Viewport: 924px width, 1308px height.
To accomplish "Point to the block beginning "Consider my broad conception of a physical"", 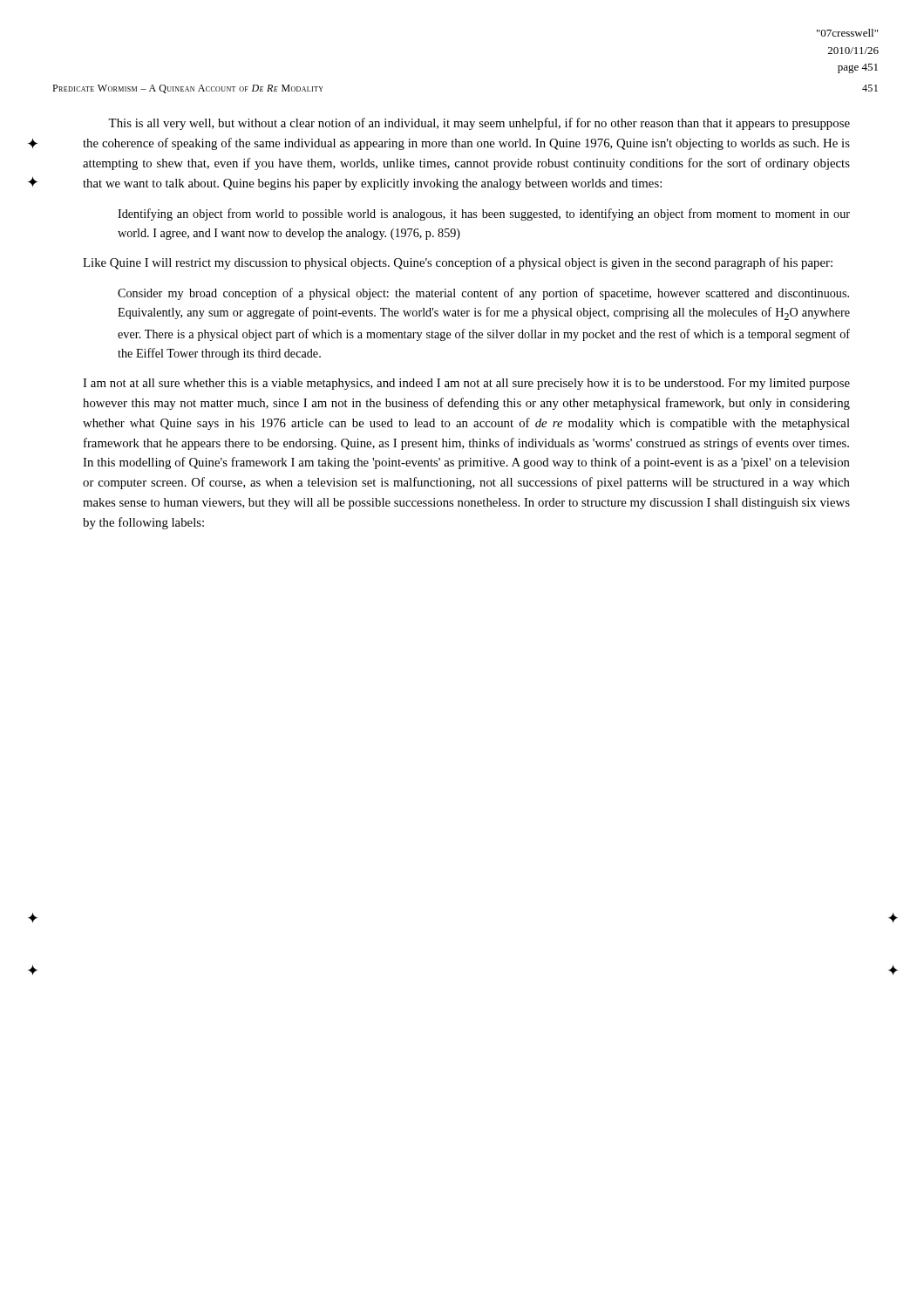I will pyautogui.click(x=484, y=323).
